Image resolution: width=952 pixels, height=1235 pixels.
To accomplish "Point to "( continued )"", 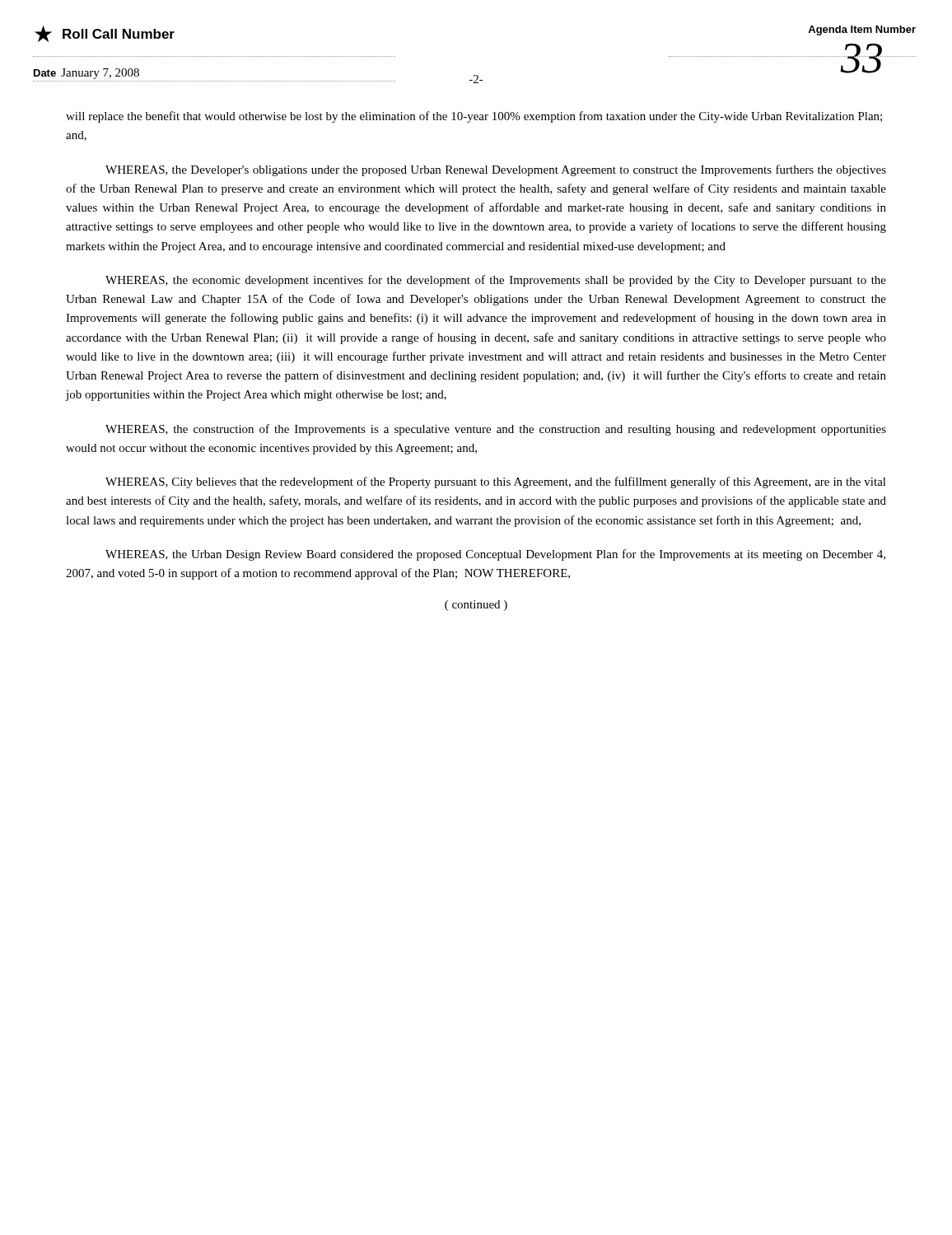I will pos(476,605).
